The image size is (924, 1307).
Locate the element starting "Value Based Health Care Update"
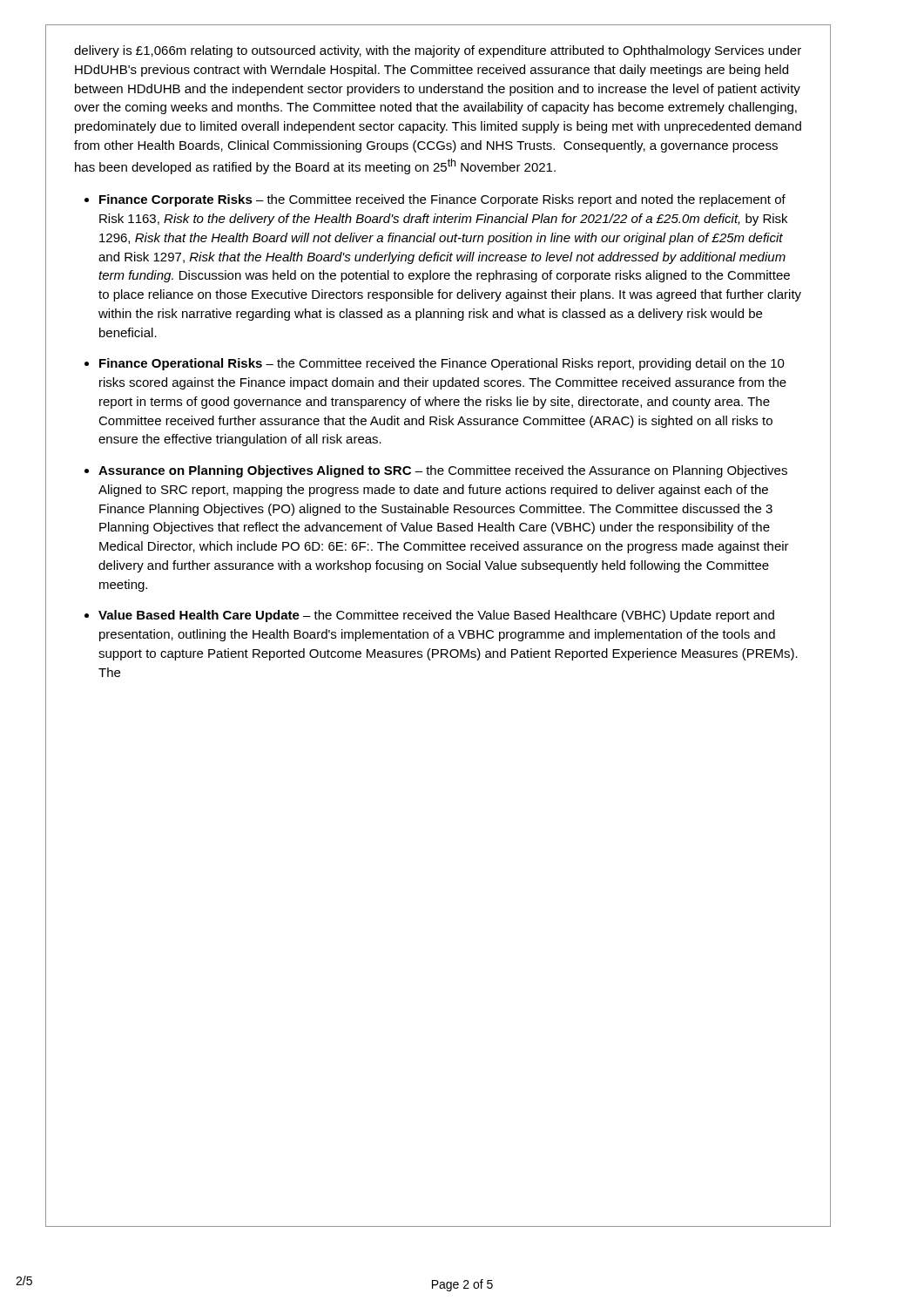click(x=448, y=643)
